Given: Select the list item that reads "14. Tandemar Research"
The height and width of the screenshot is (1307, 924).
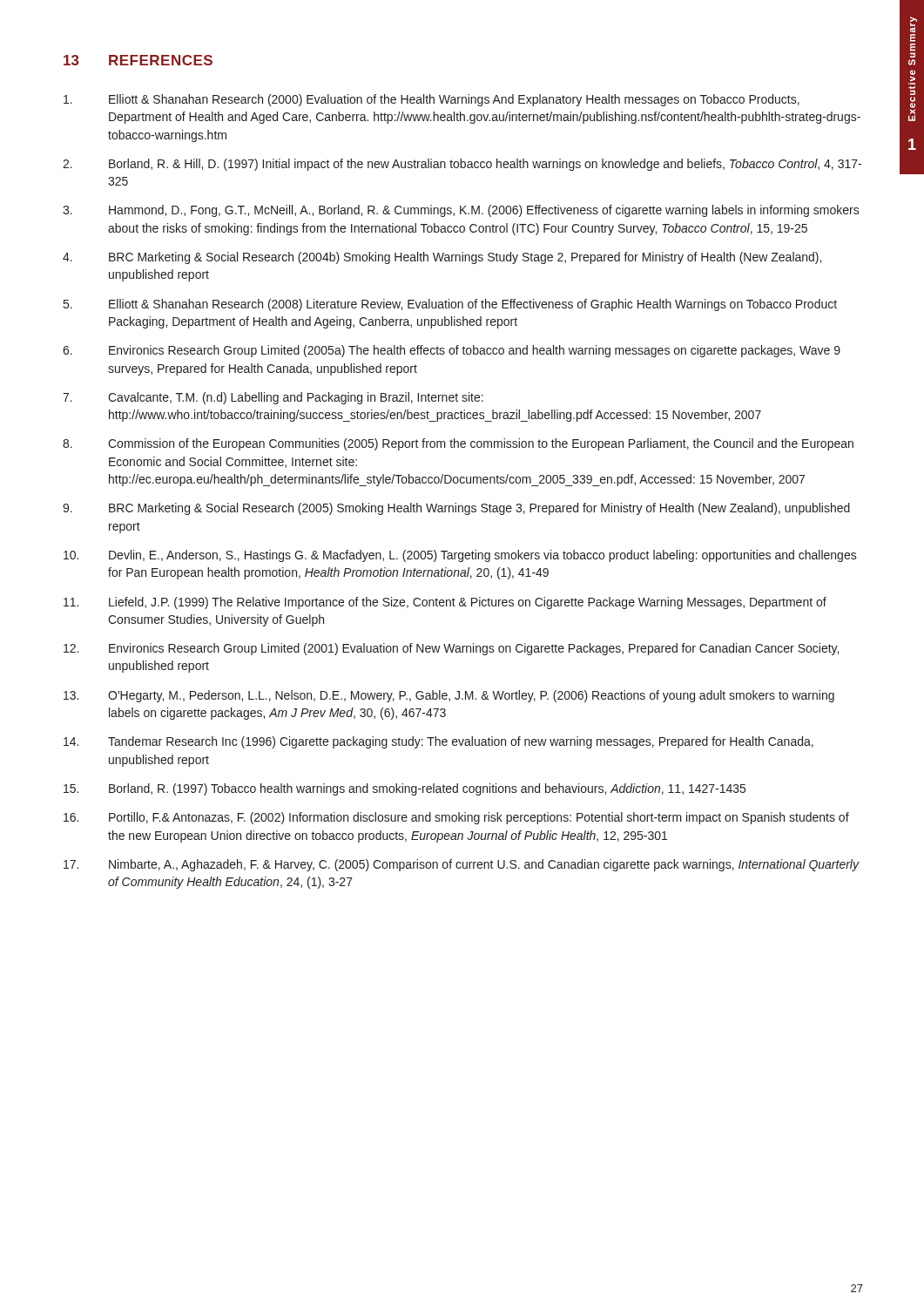Looking at the screenshot, I should pos(463,751).
